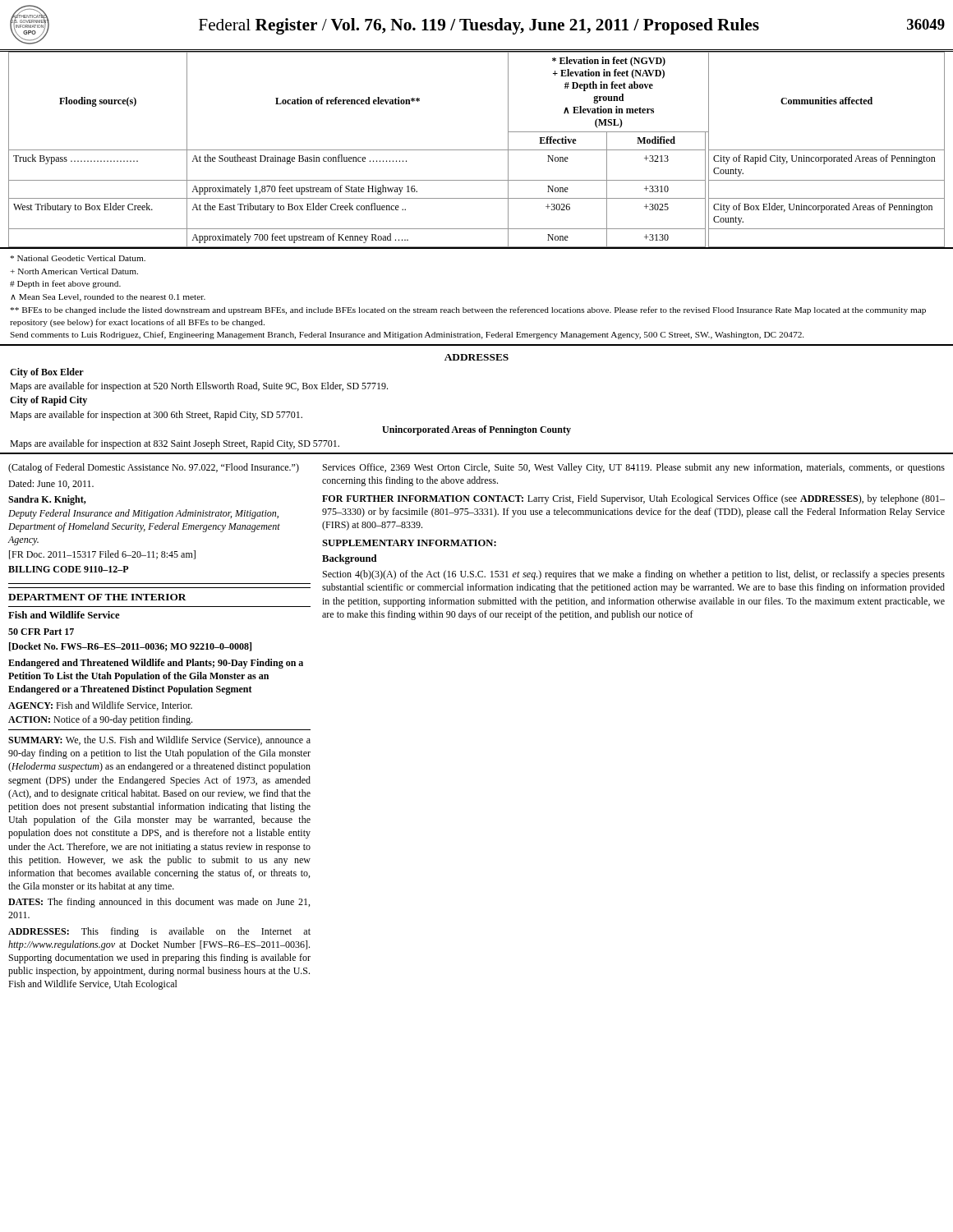Locate the text block that reads "(Catalog of Federal Domestic Assistance No. 97.022,"
The height and width of the screenshot is (1232, 953).
click(x=159, y=468)
